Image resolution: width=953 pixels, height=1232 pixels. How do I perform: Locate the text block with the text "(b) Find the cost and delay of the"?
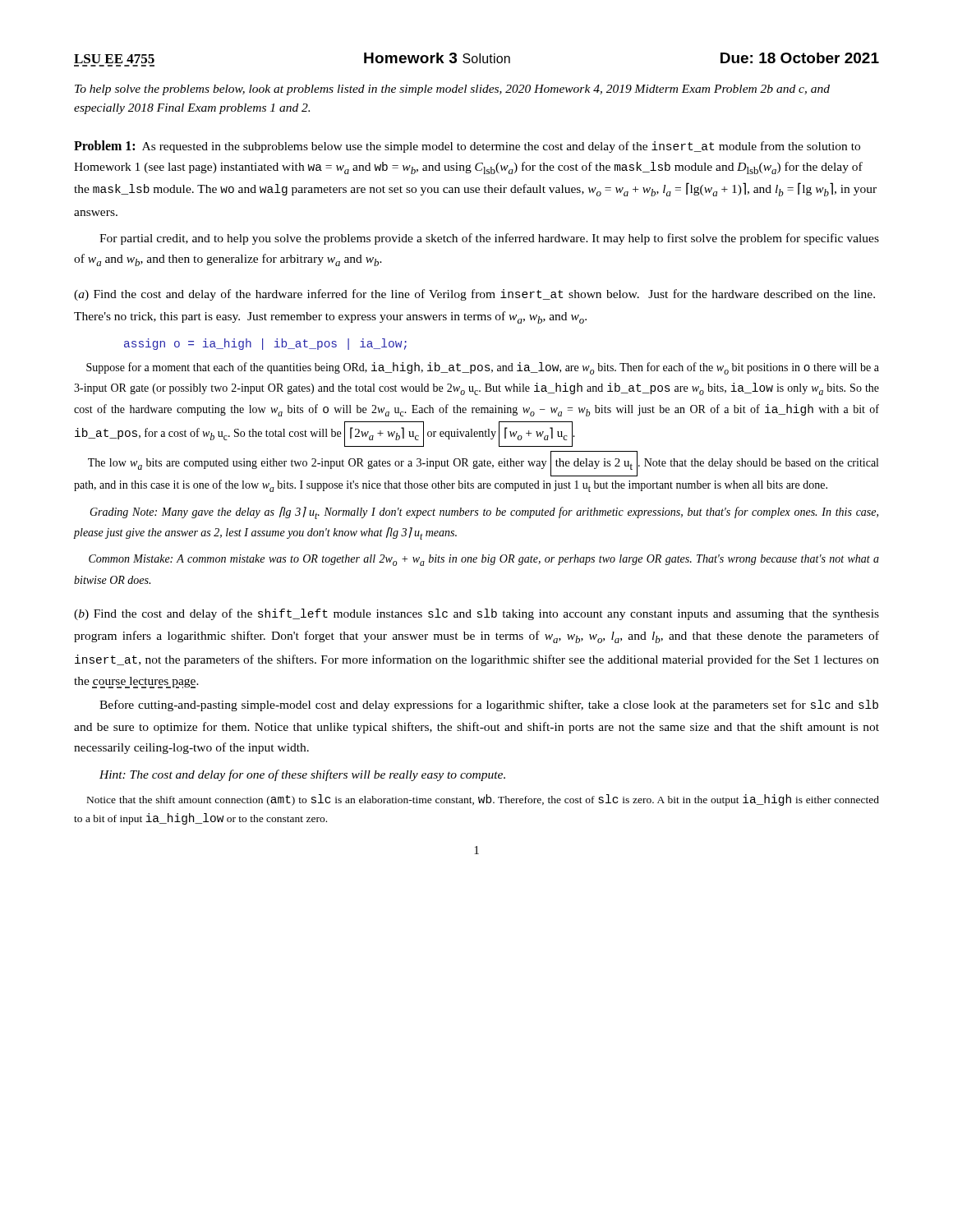pyautogui.click(x=476, y=647)
